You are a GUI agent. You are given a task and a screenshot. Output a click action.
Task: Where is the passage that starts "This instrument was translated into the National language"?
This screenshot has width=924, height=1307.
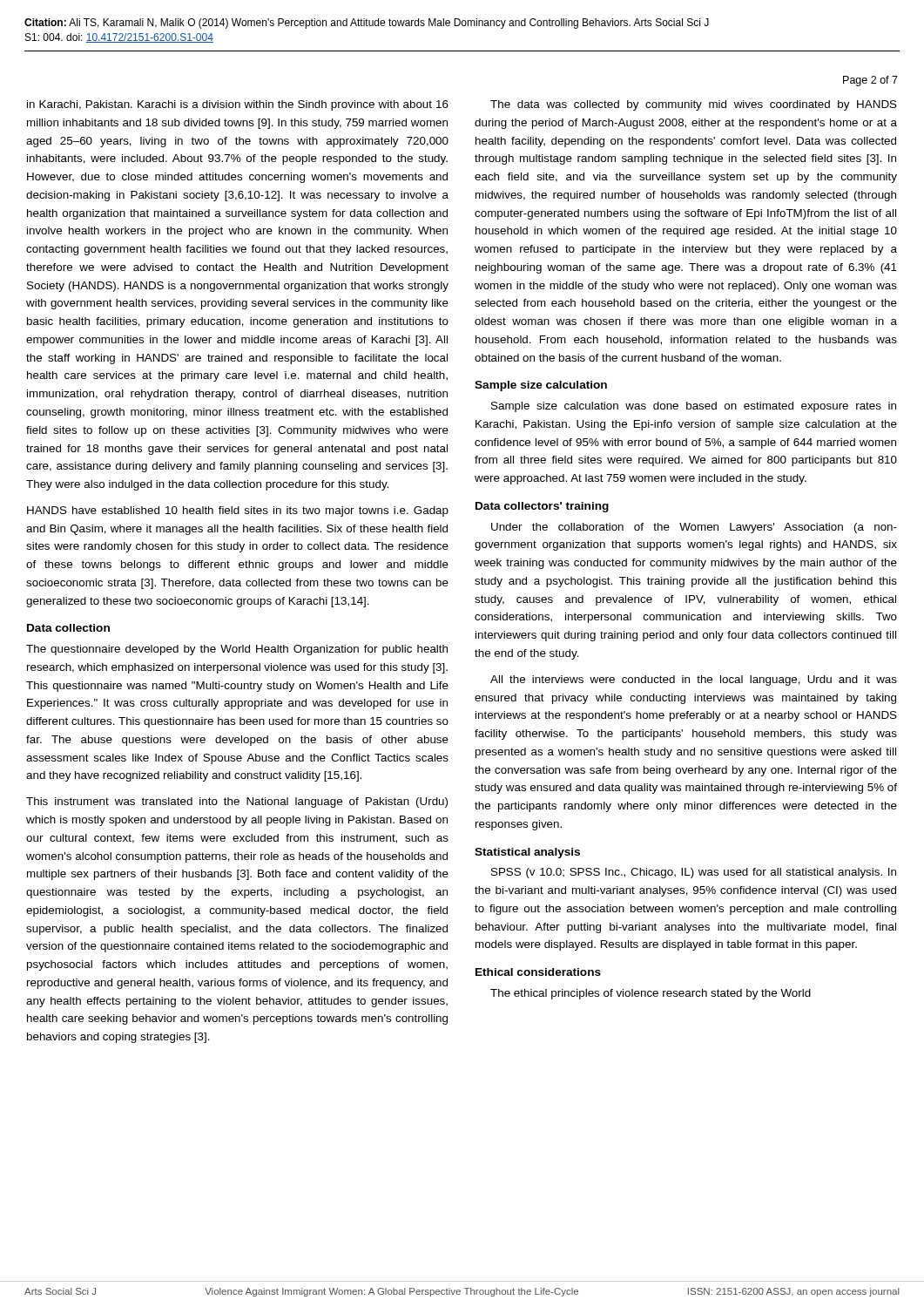coord(237,919)
